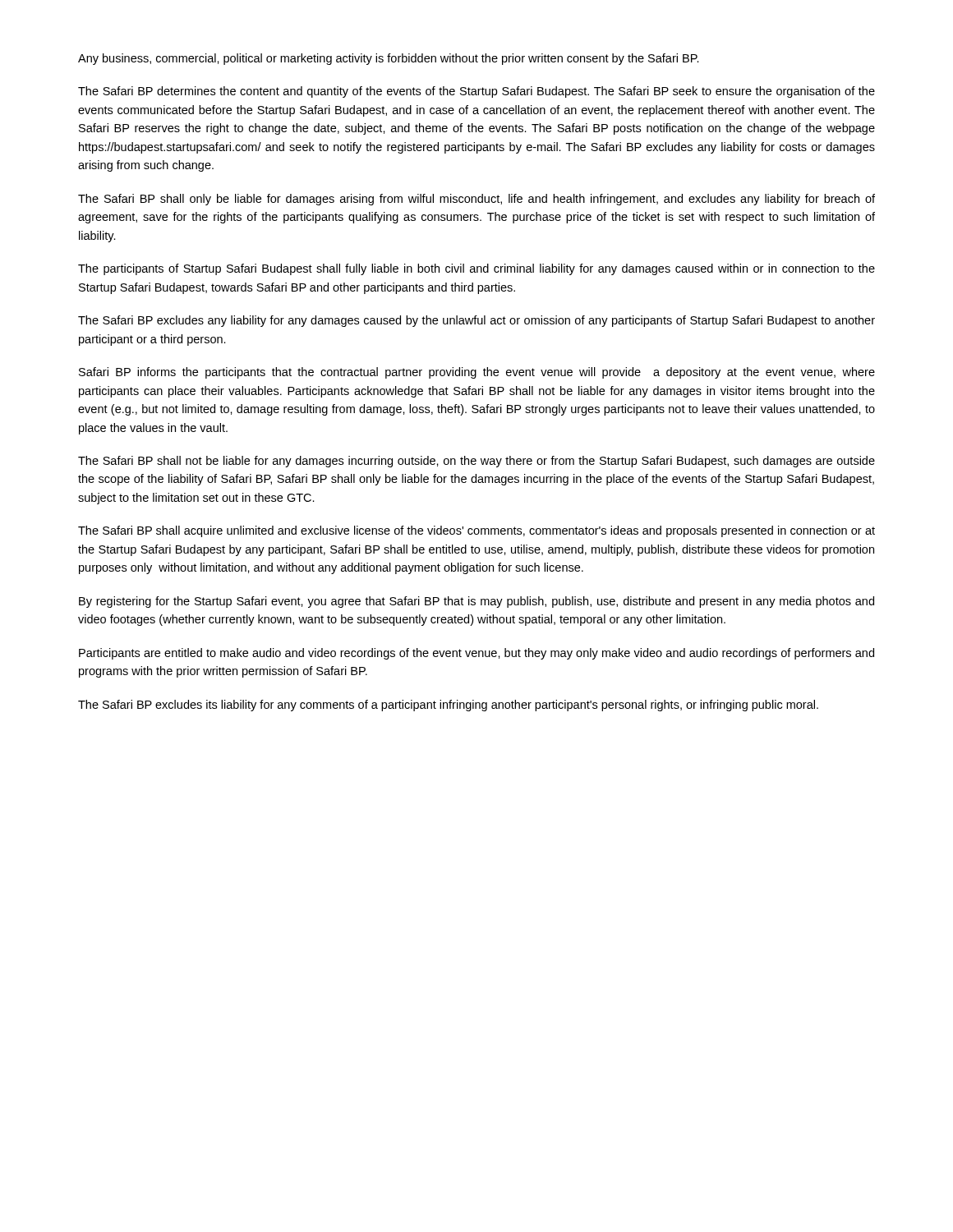
Task: Point to the text starting "By registering for the"
Action: [x=476, y=610]
